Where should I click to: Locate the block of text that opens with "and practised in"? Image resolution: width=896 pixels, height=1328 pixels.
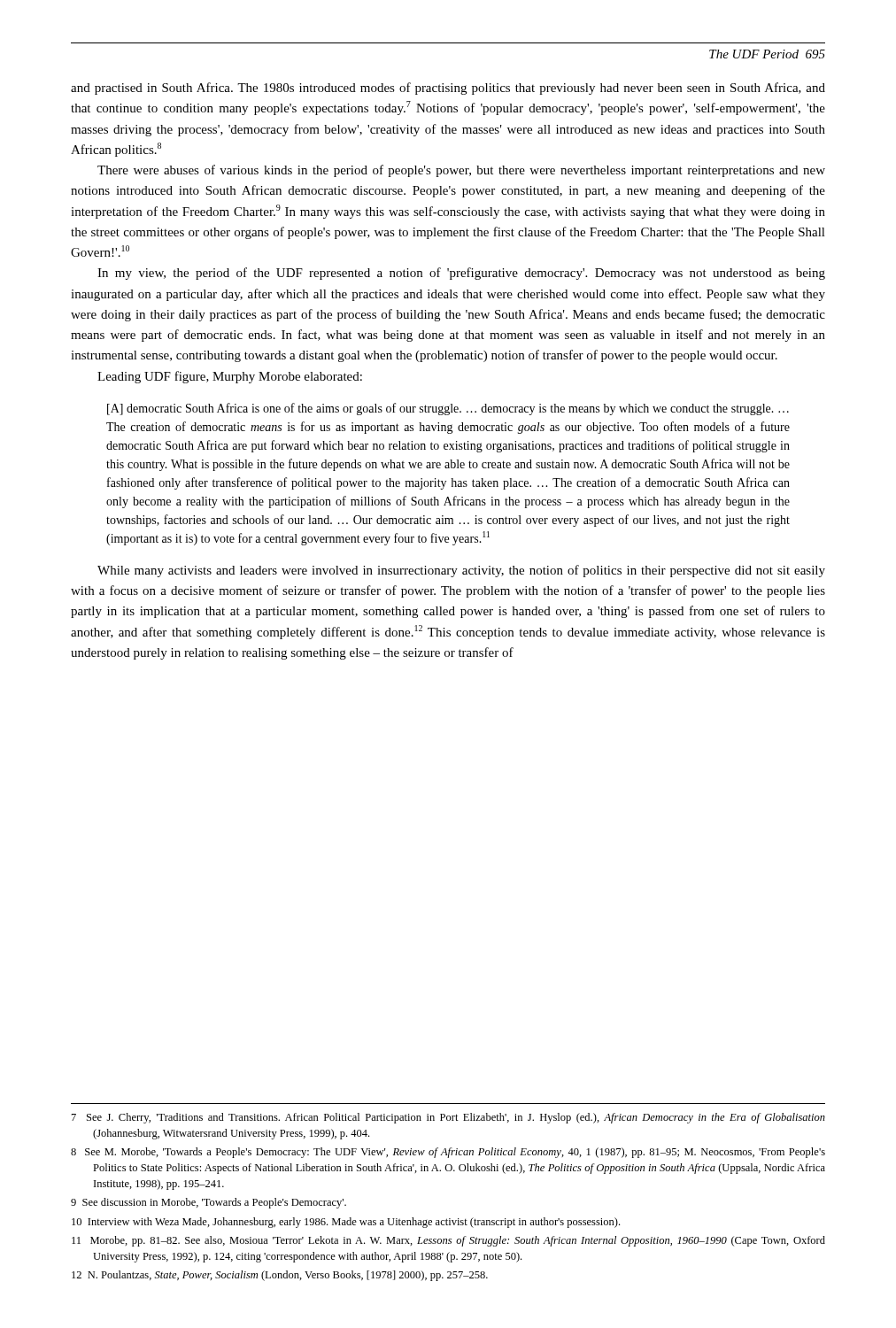pyautogui.click(x=448, y=232)
